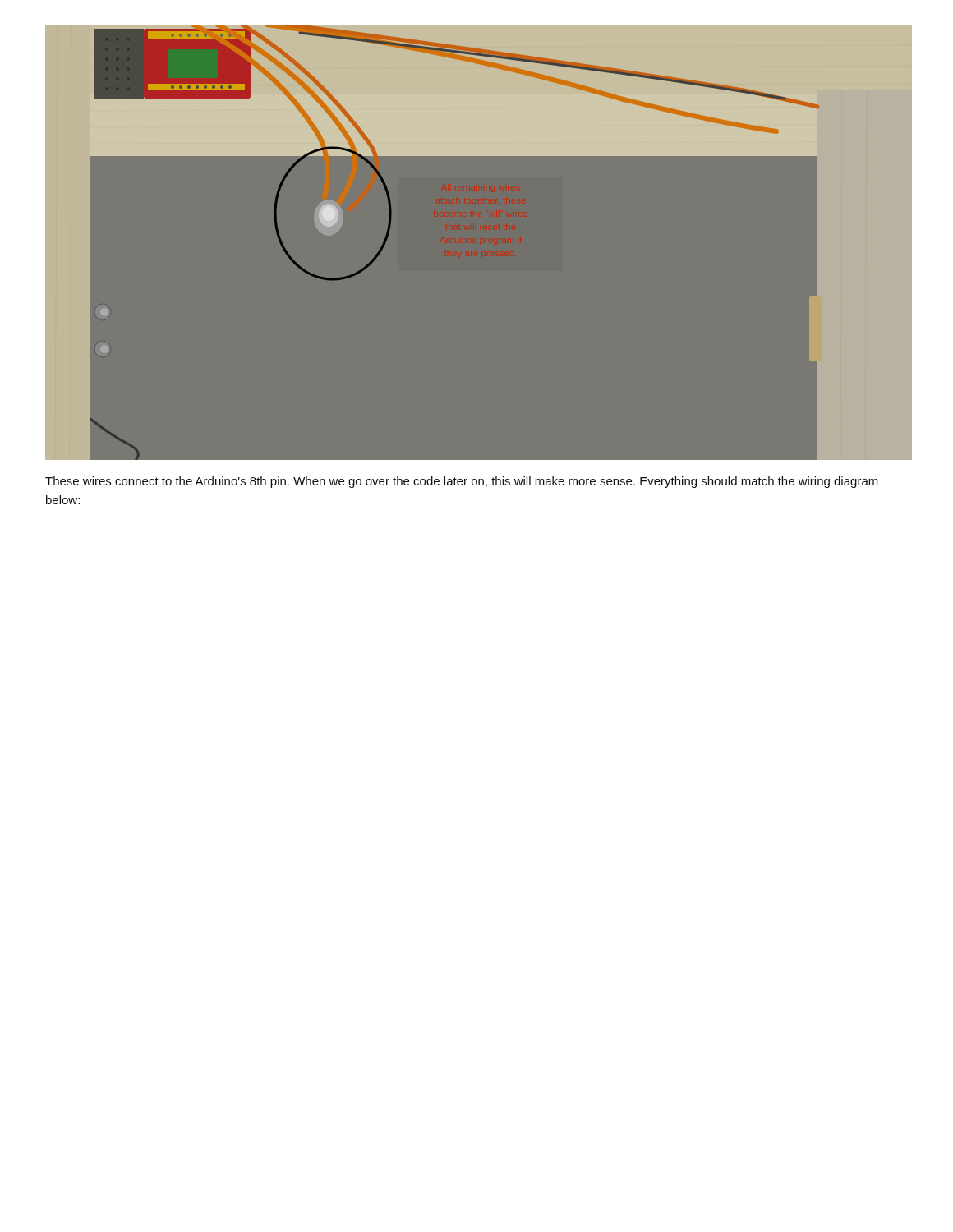This screenshot has height=1232, width=953.
Task: Select the photo
Action: pos(479,242)
